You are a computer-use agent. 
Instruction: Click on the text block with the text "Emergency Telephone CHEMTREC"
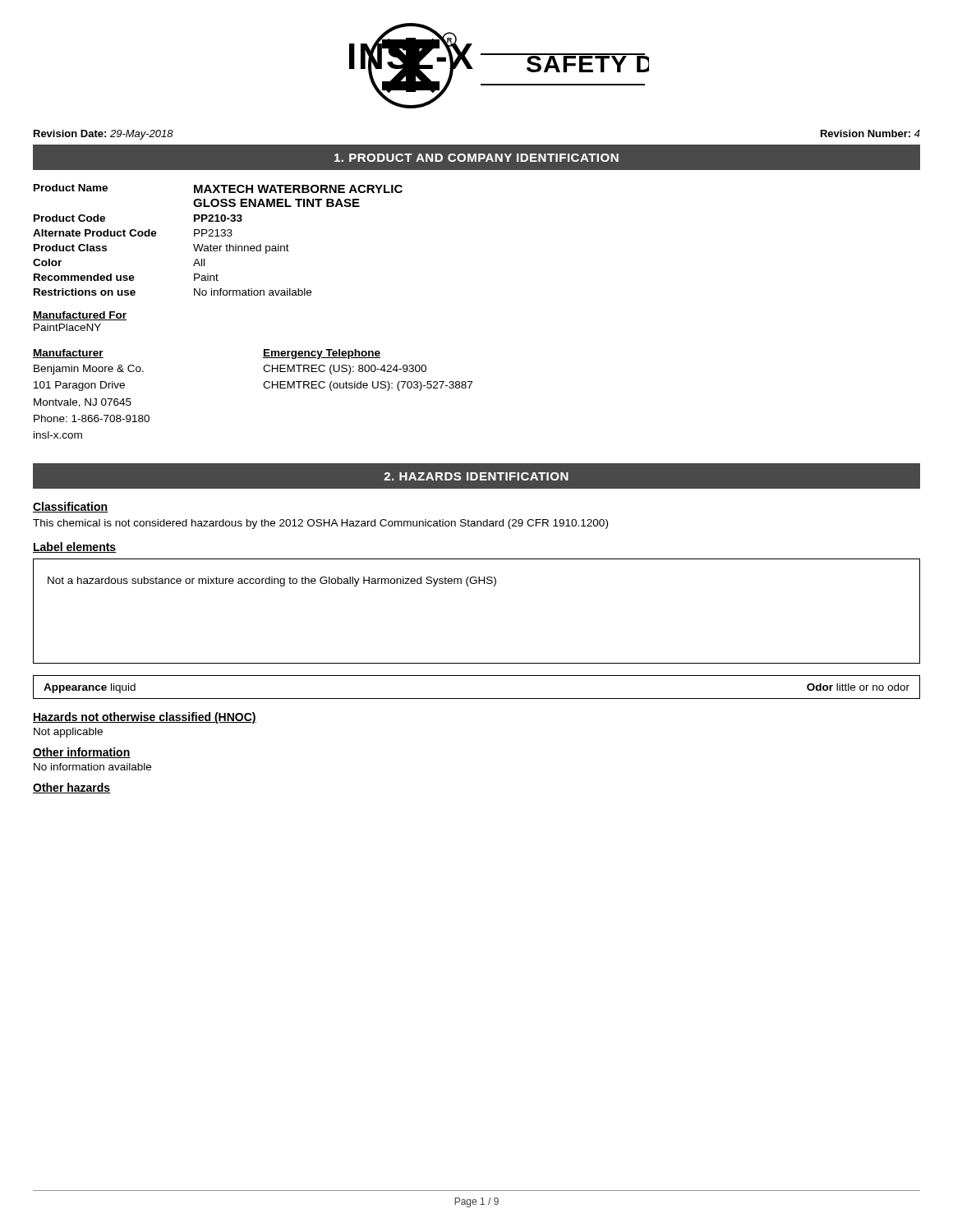point(322,354)
